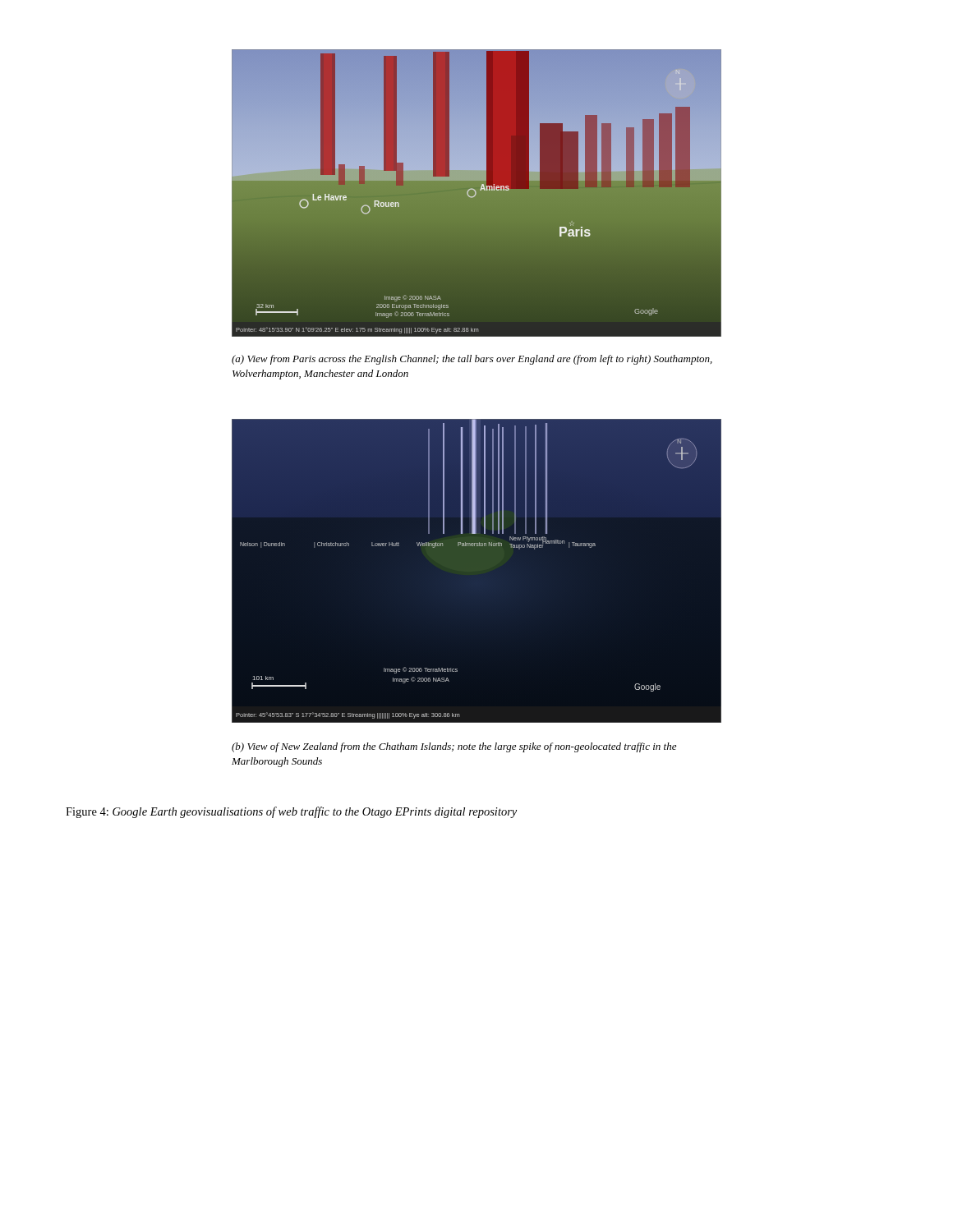Select the passage starting "(a) View from Paris across the English Channel;"
This screenshot has height=1232, width=953.
coord(476,366)
